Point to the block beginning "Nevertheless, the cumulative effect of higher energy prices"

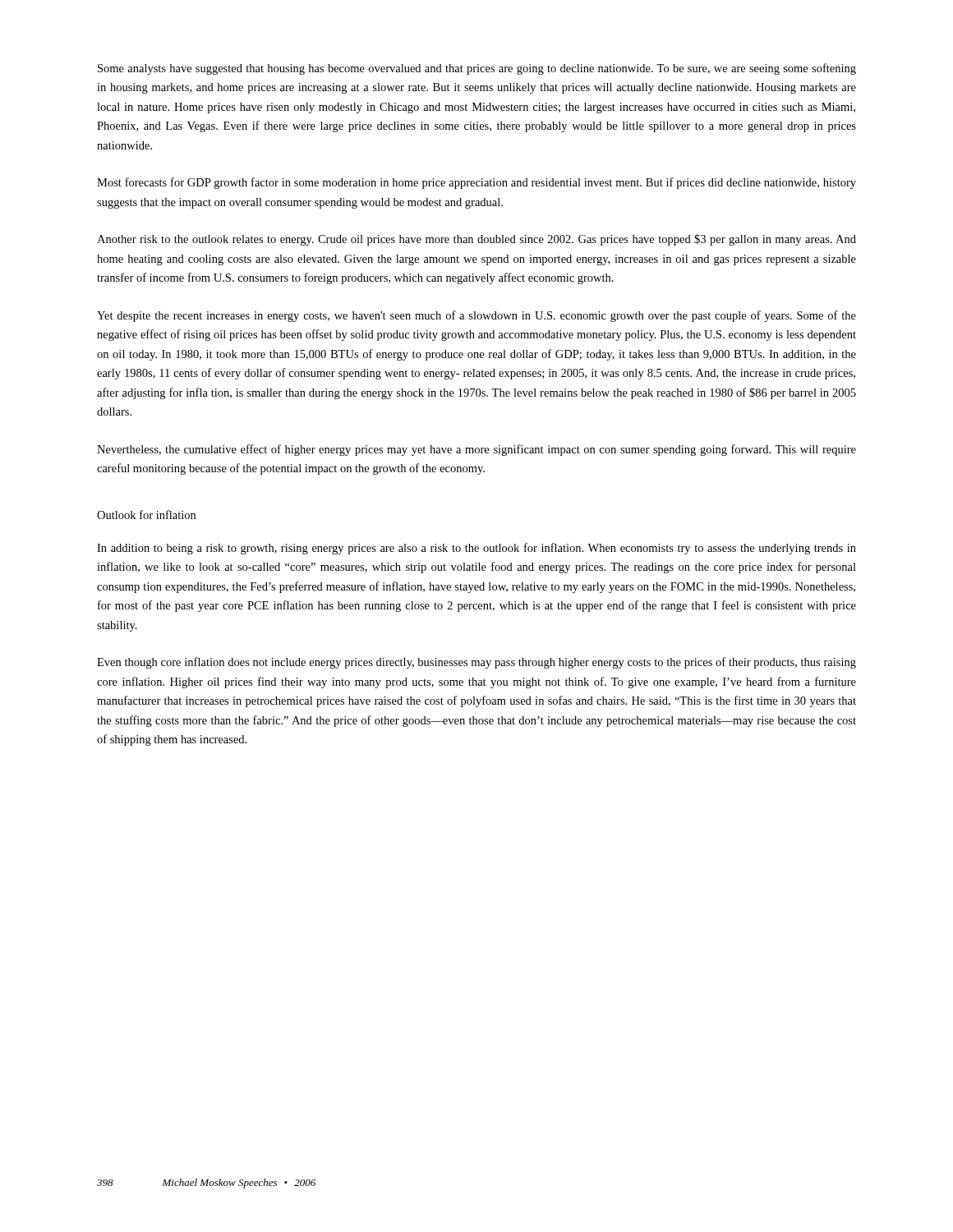click(x=476, y=459)
